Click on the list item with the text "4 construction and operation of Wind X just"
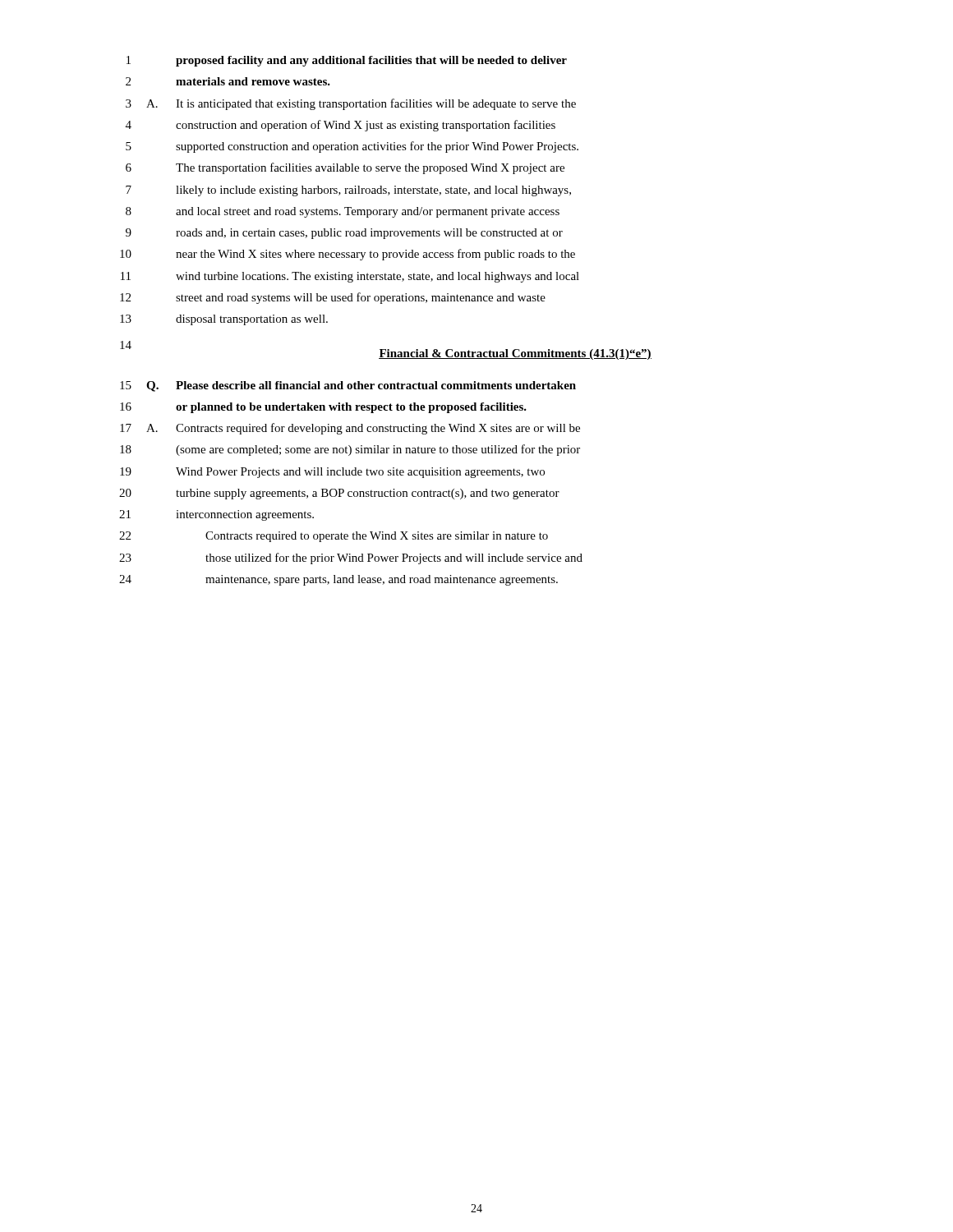Image resolution: width=953 pixels, height=1232 pixels. pos(476,125)
